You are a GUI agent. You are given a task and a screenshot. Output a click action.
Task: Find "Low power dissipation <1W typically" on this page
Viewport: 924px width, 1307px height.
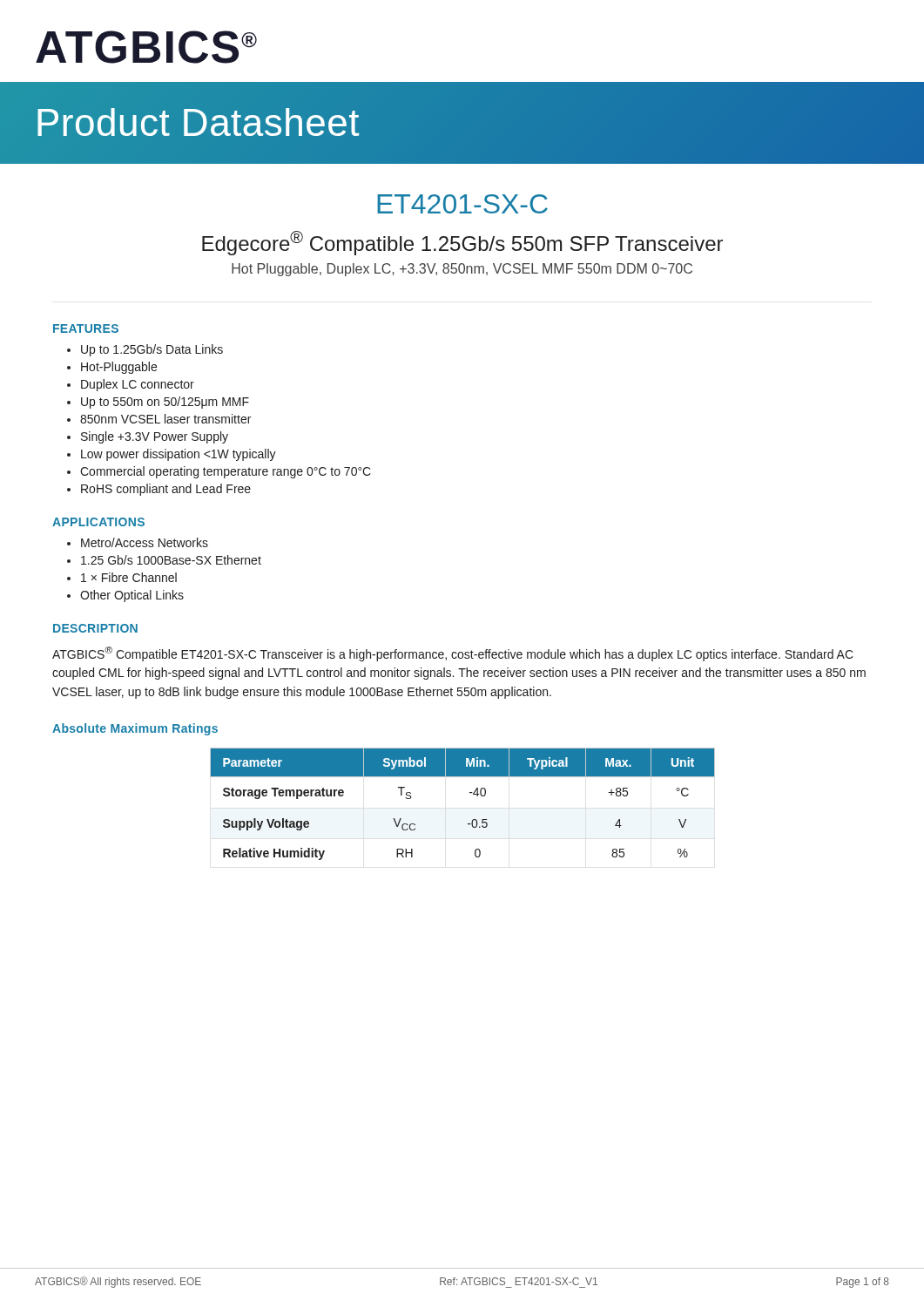(172, 455)
